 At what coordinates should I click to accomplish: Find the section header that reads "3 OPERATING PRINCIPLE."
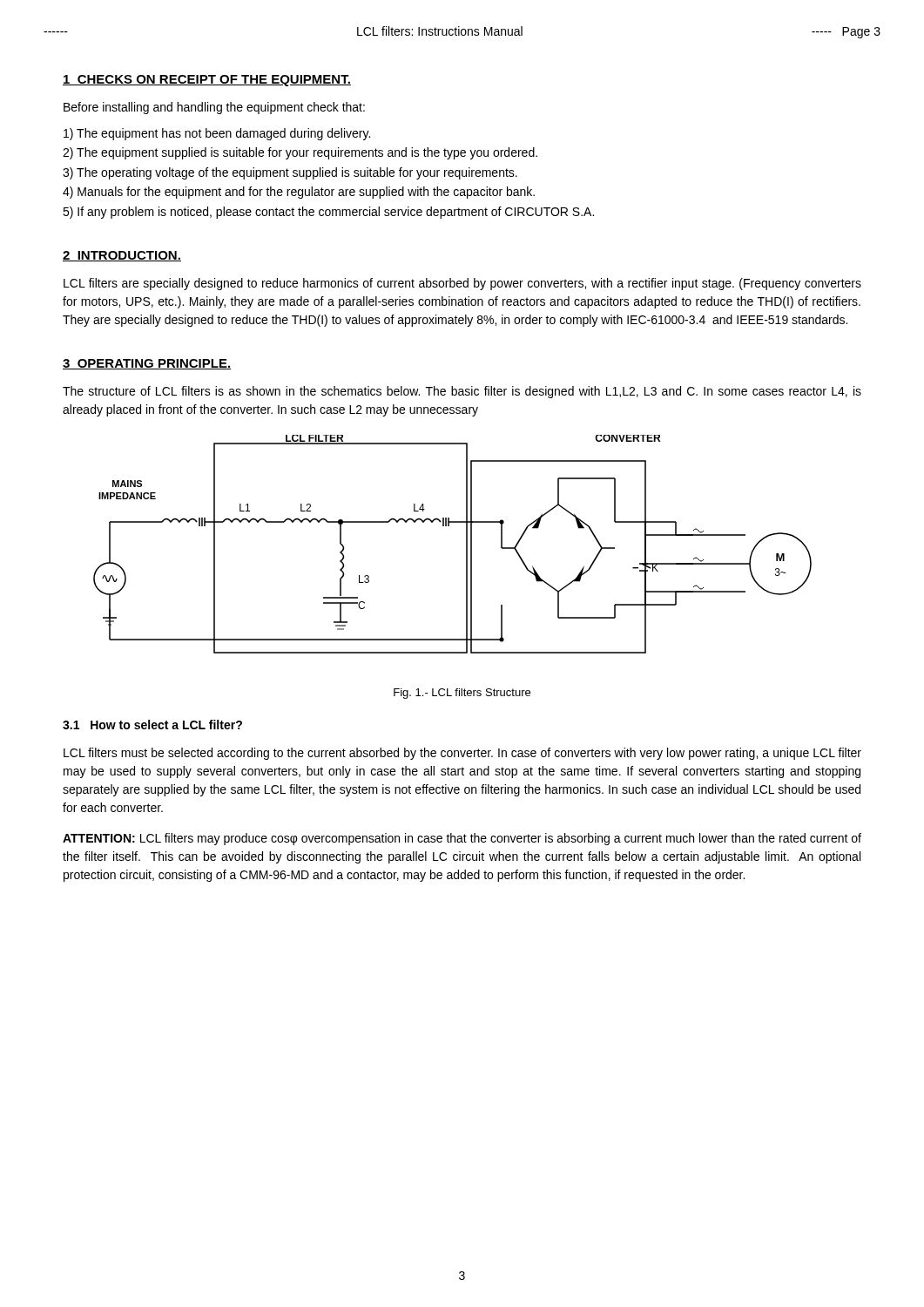[147, 364]
